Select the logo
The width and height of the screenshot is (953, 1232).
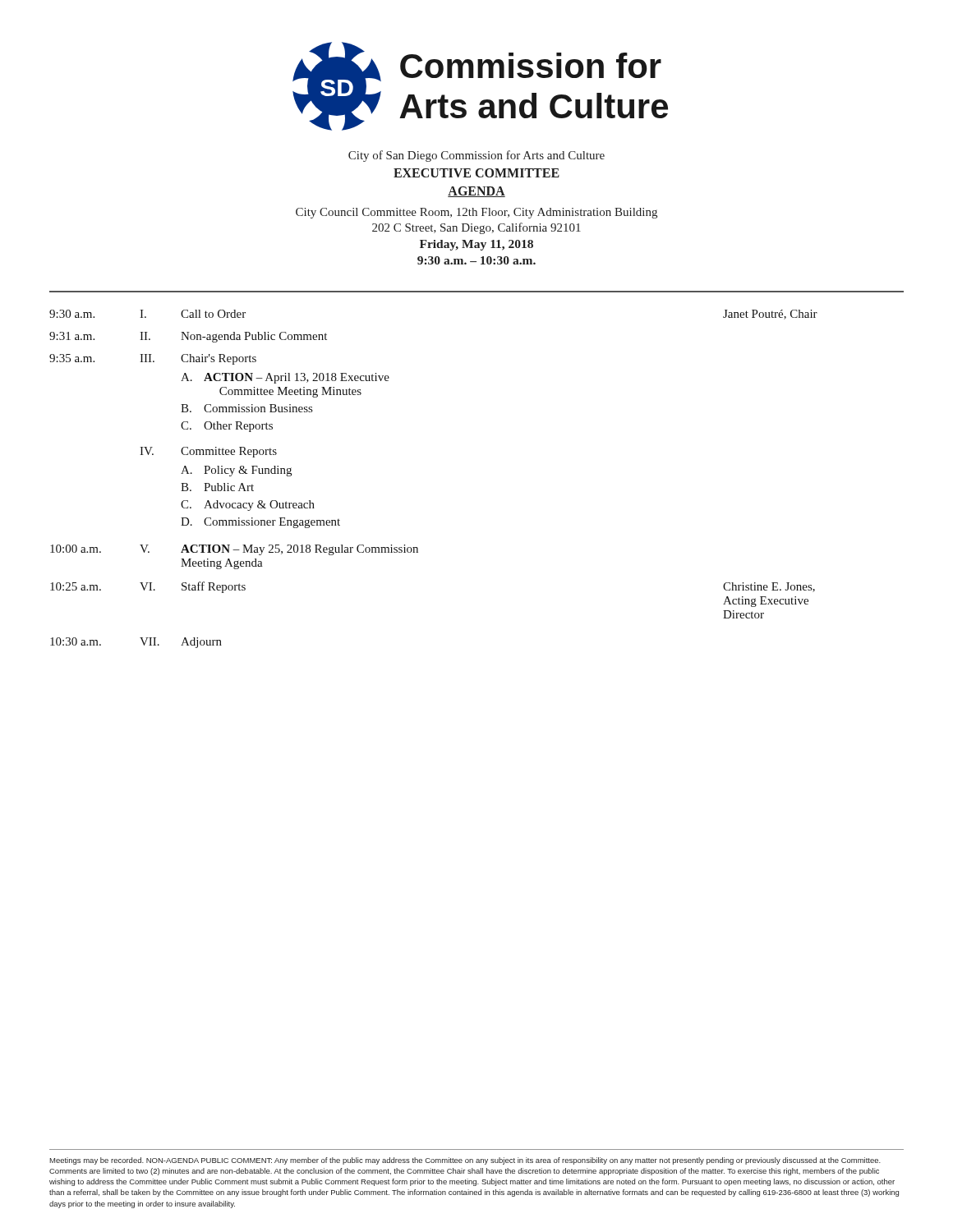point(476,87)
